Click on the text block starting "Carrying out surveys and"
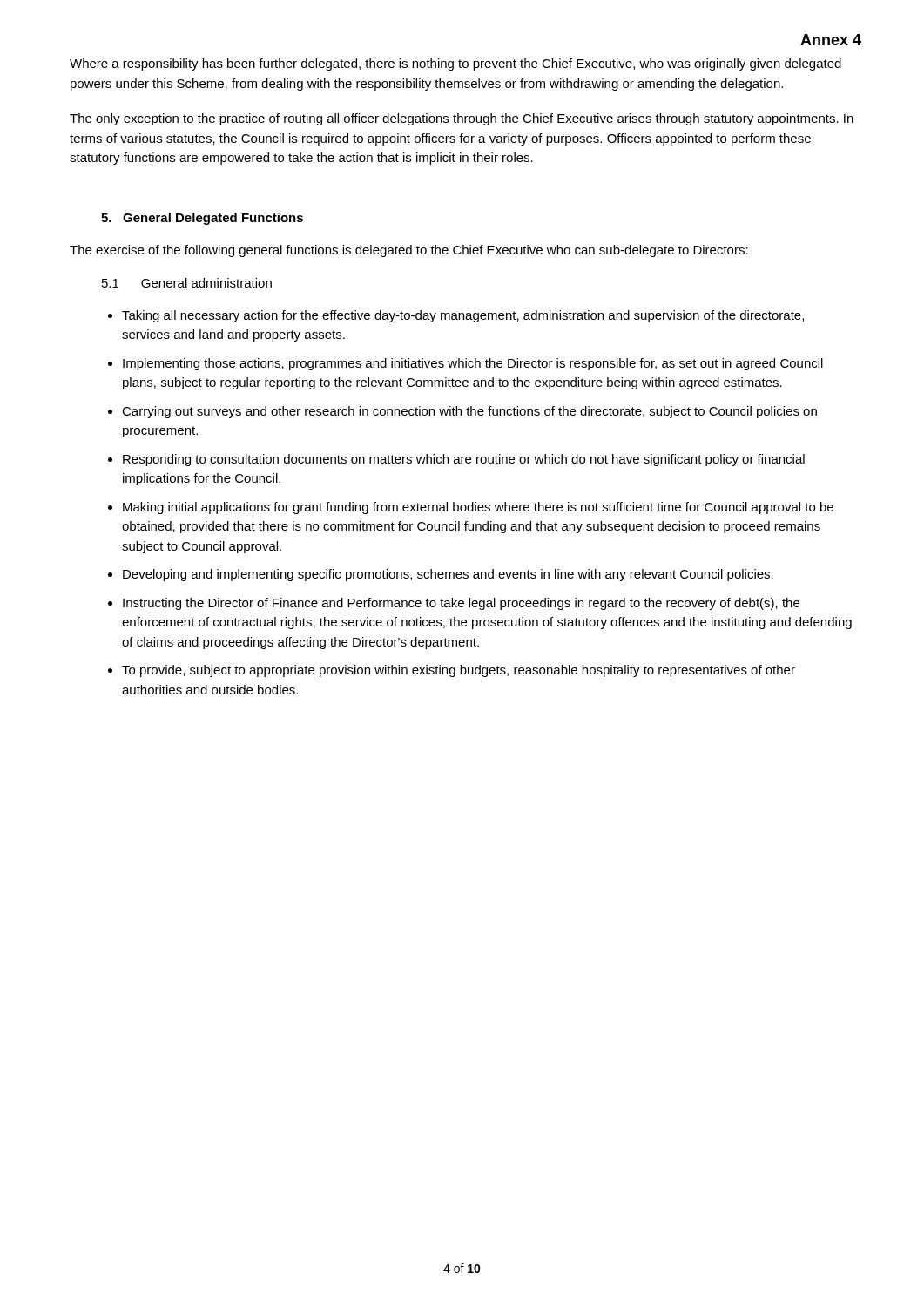The image size is (924, 1307). pyautogui.click(x=470, y=420)
